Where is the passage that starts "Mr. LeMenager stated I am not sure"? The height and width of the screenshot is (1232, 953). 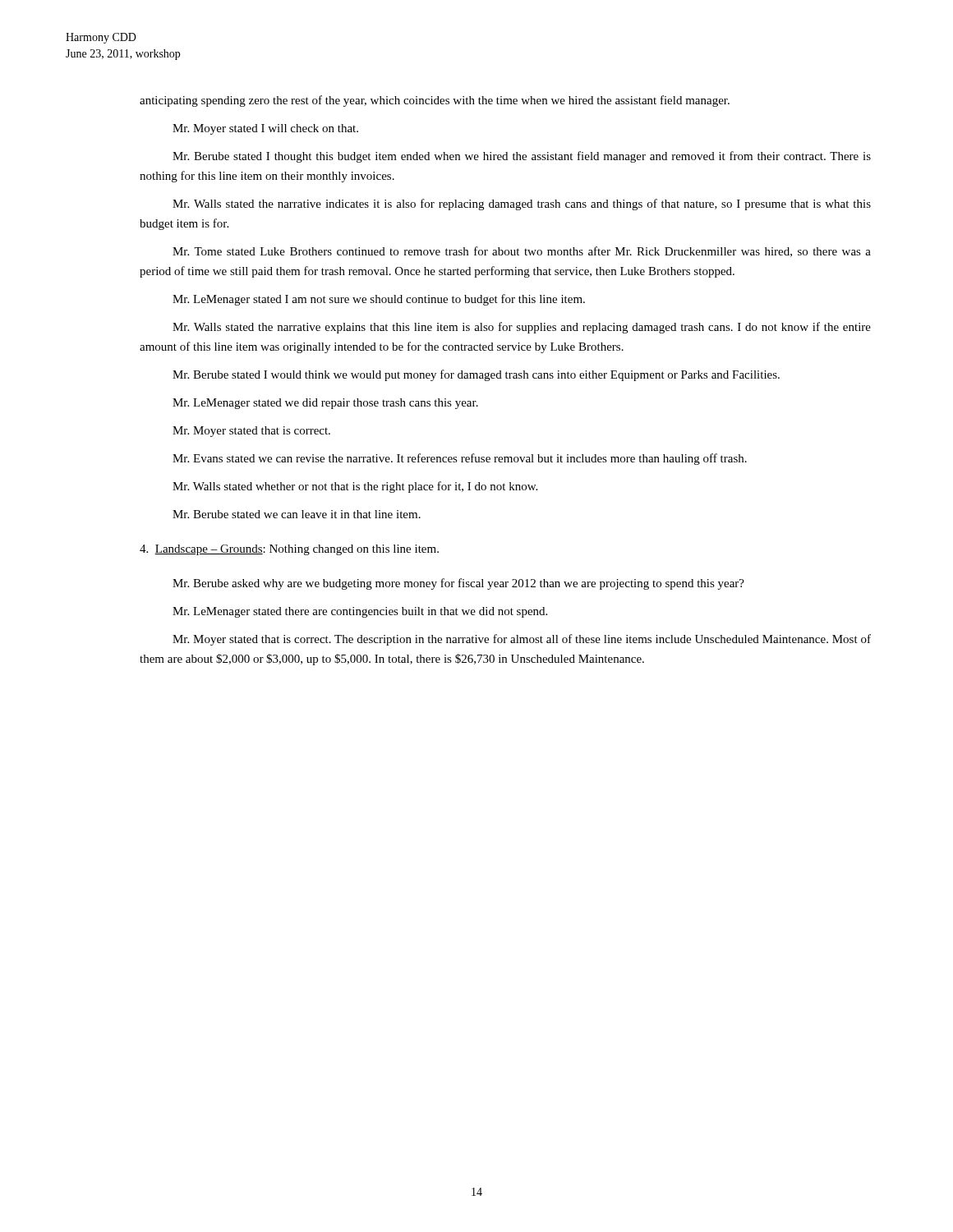[505, 299]
